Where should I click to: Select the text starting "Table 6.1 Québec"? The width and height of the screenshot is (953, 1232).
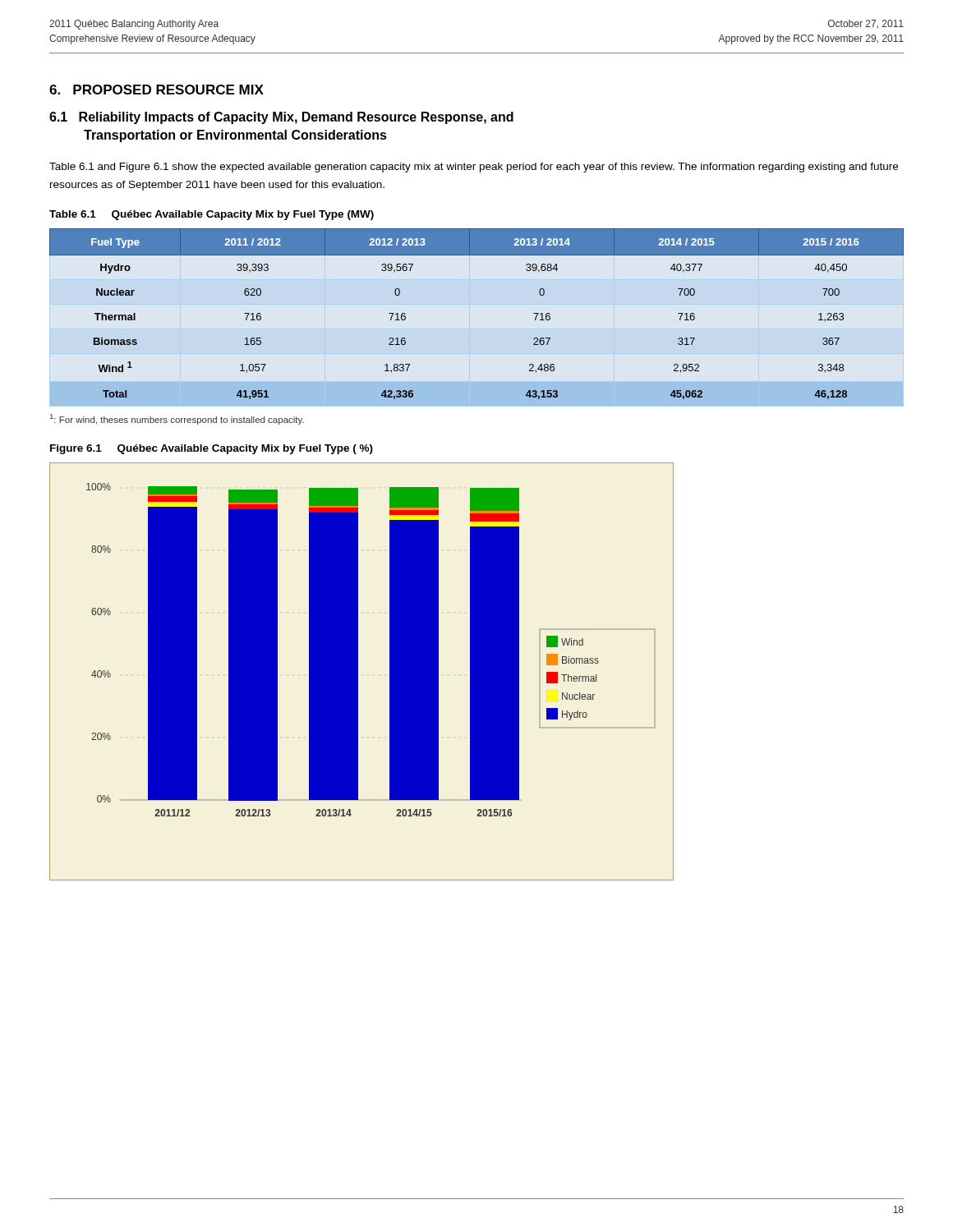click(212, 214)
